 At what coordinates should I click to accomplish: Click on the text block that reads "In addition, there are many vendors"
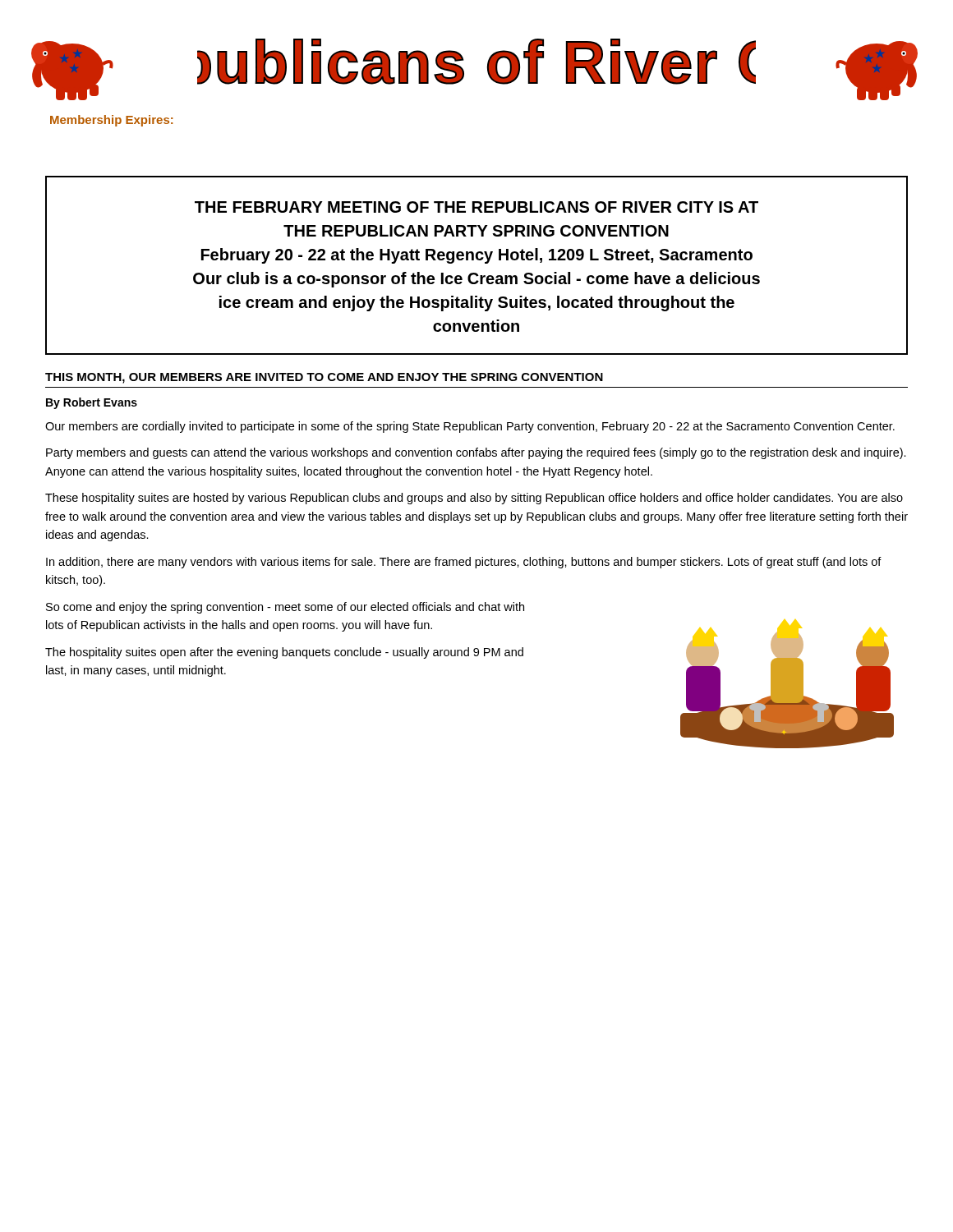463,571
